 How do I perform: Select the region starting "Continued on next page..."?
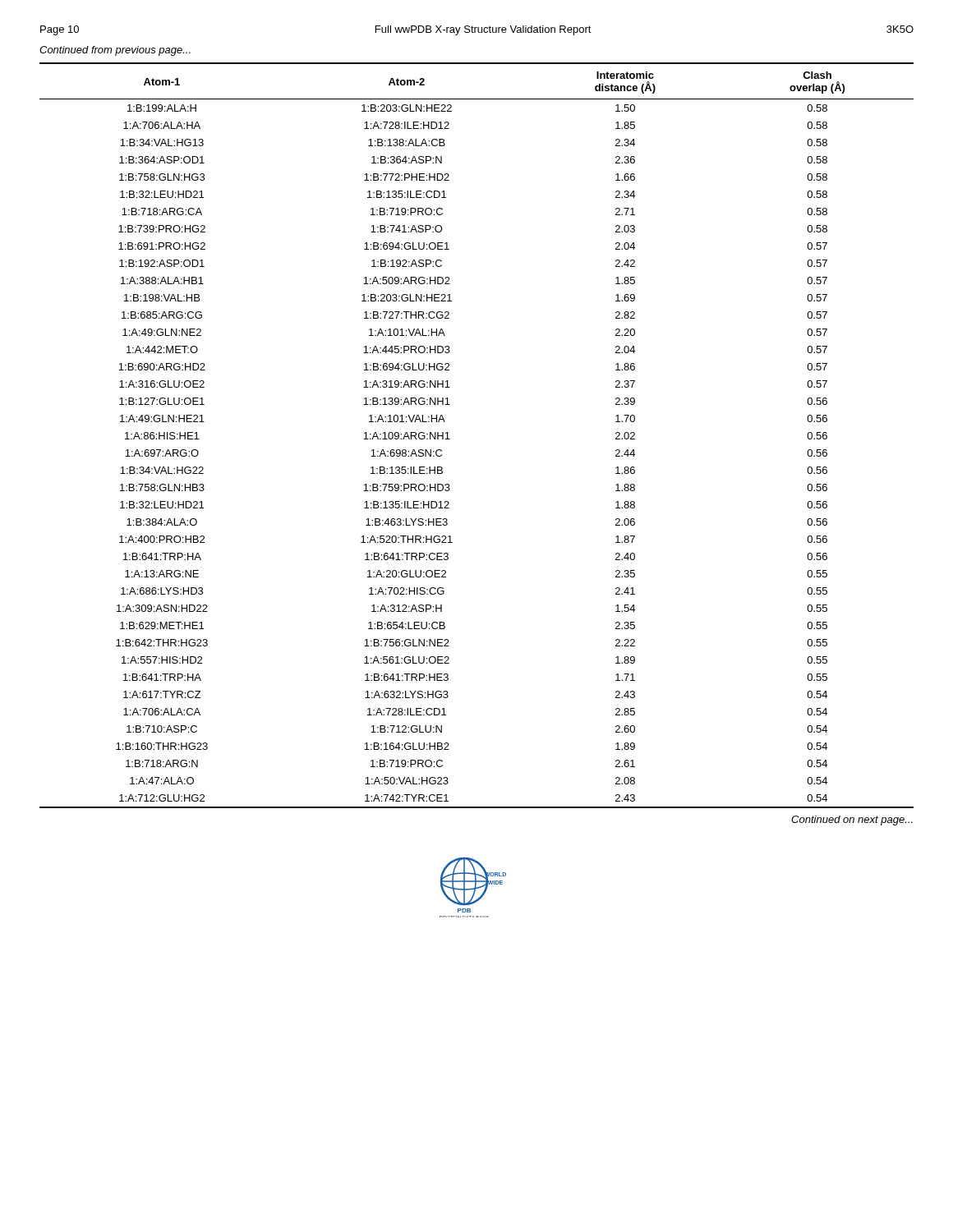pos(852,819)
